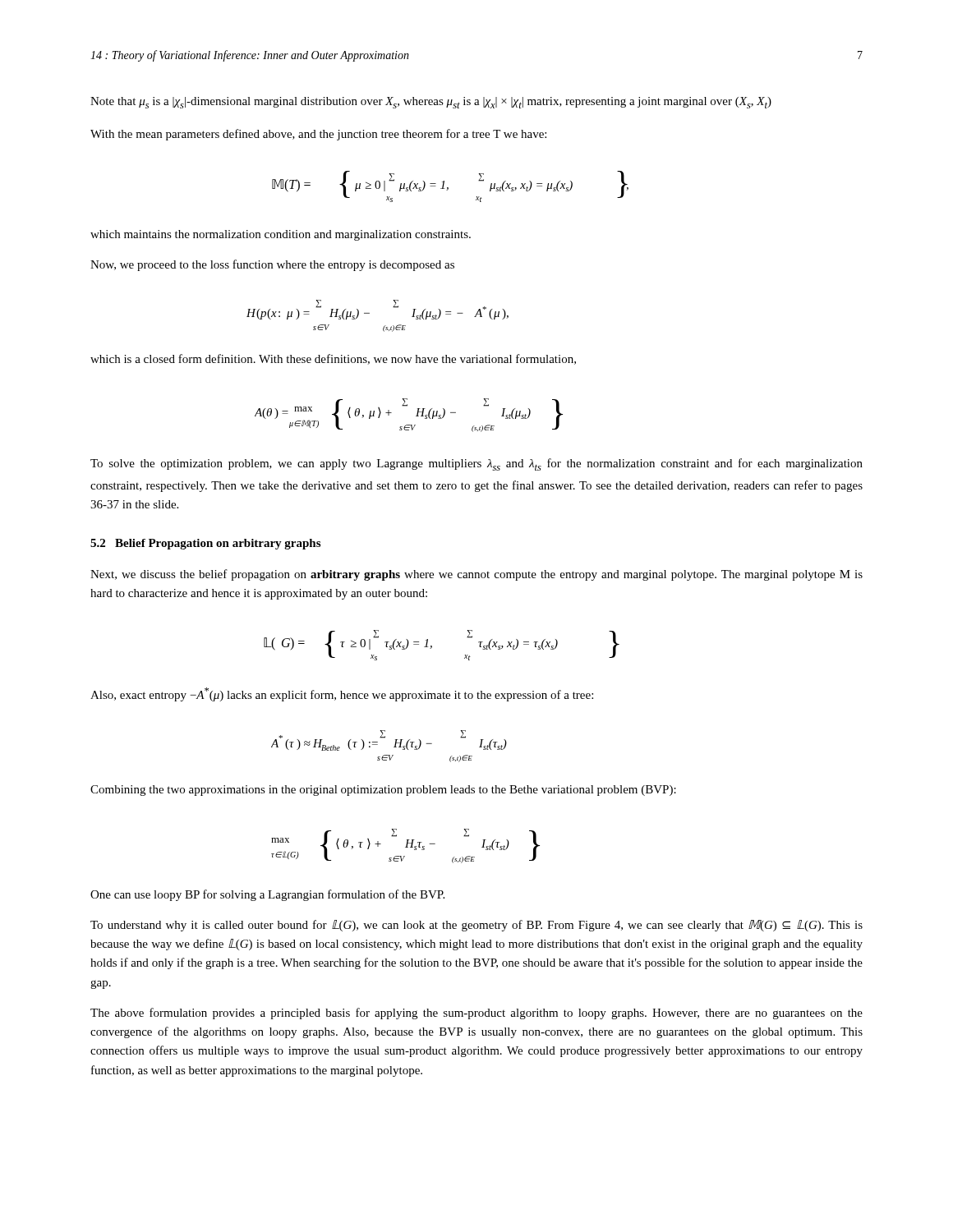Viewport: 953px width, 1232px height.
Task: Point to the passage starting "H ( p"
Action: [x=476, y=312]
